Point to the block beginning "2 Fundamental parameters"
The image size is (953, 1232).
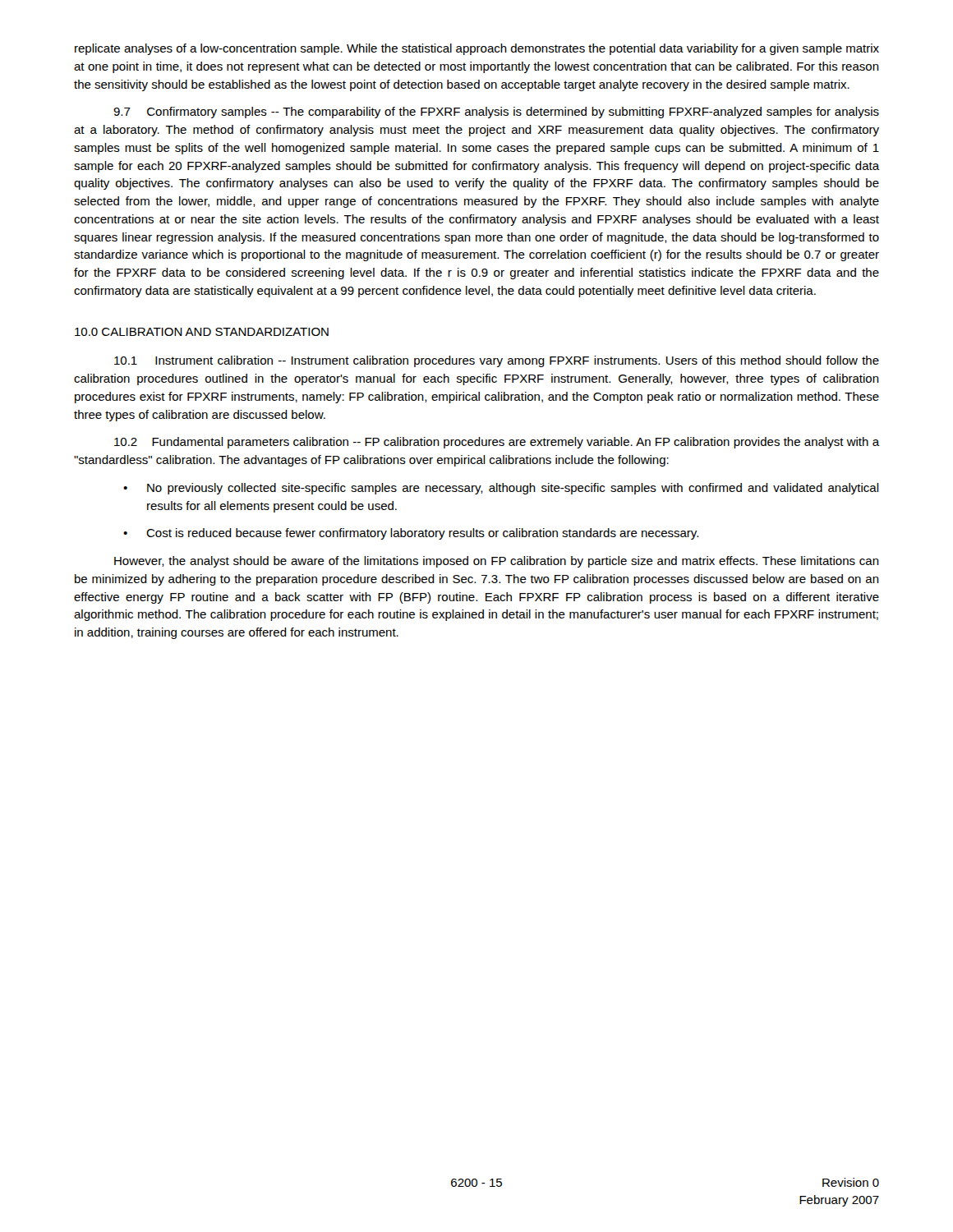click(476, 451)
